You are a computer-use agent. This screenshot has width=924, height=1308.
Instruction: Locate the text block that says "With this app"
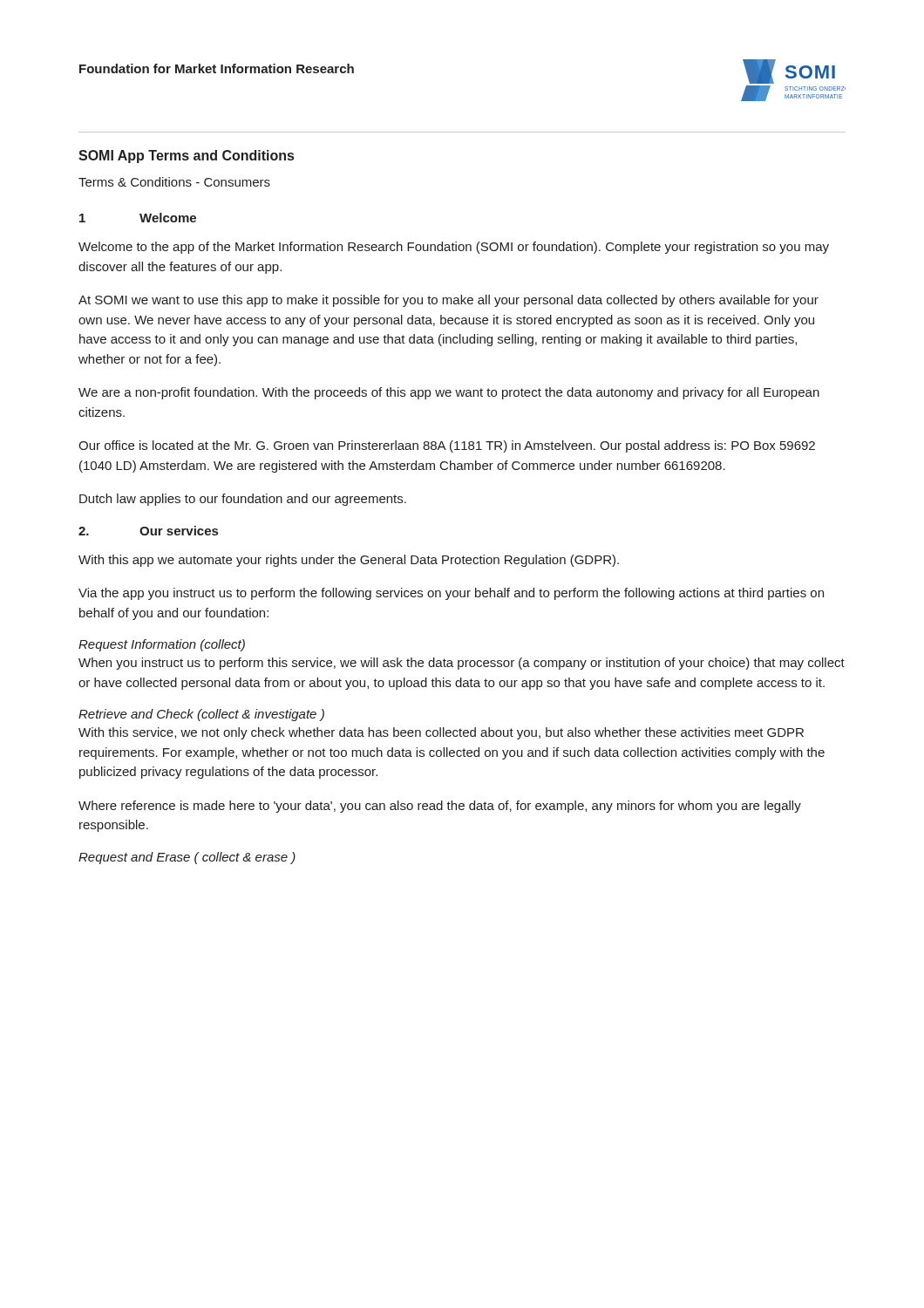point(349,559)
